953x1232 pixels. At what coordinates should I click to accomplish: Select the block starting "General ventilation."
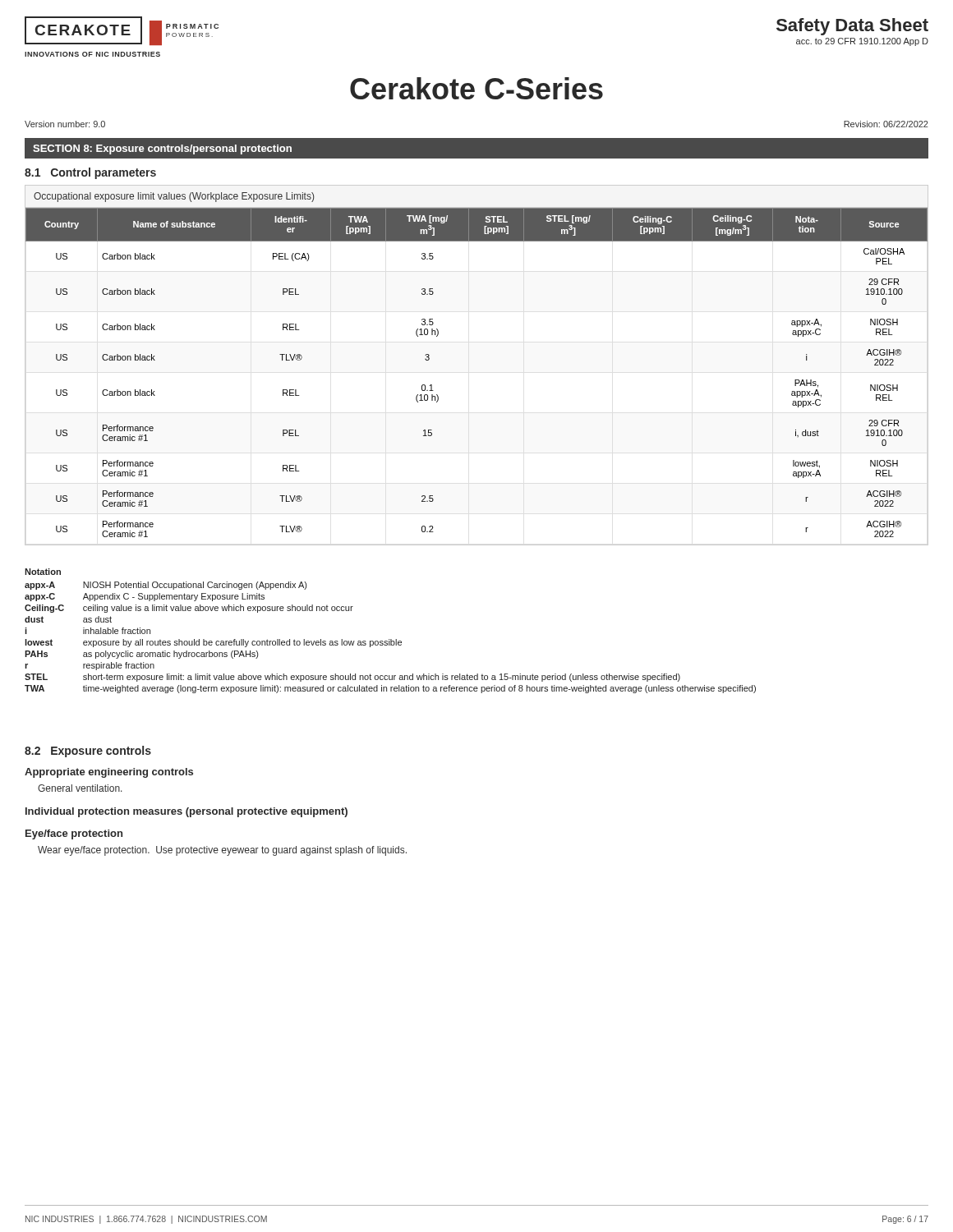pyautogui.click(x=80, y=788)
